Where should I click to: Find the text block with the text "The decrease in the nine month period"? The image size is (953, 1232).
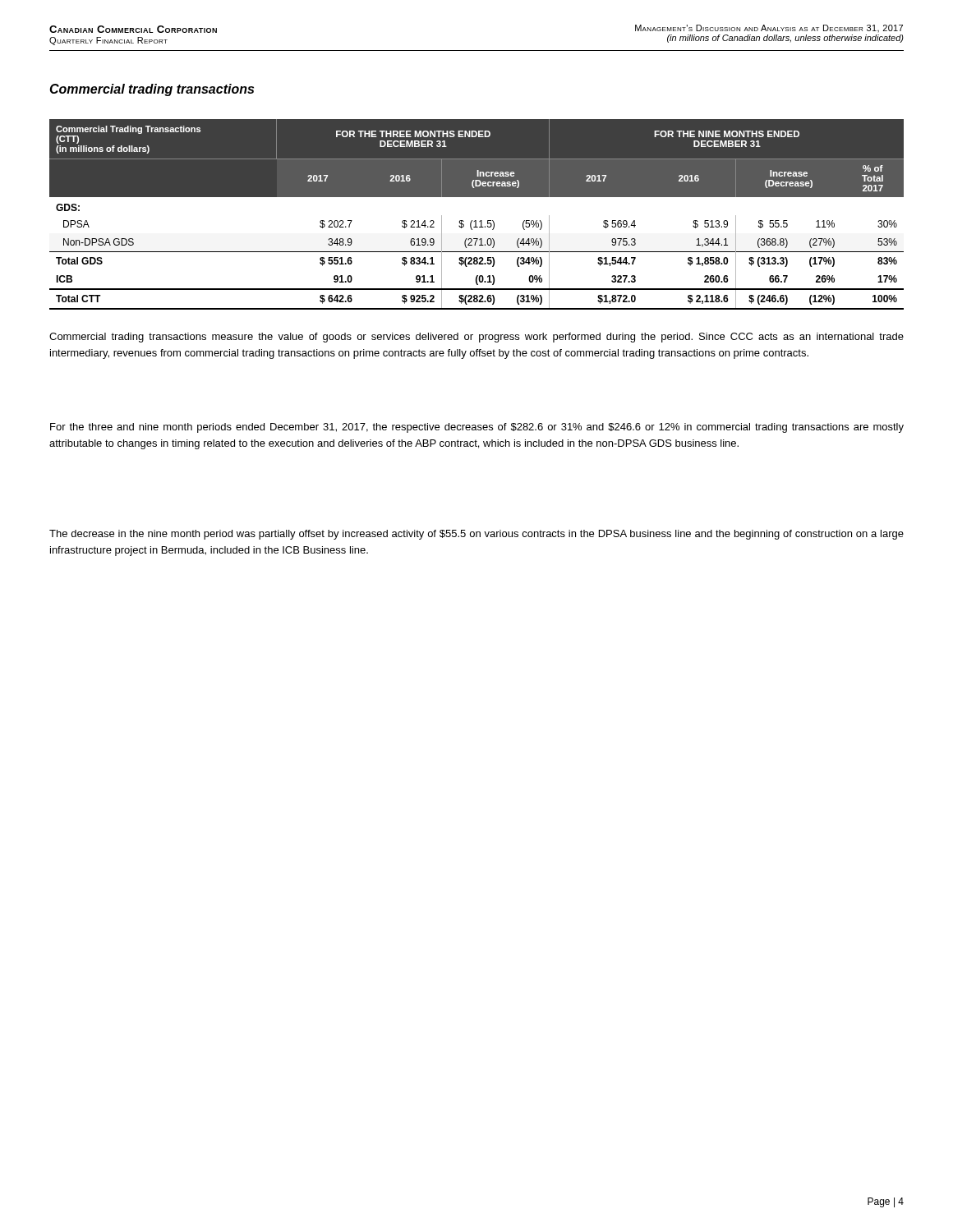pyautogui.click(x=476, y=542)
